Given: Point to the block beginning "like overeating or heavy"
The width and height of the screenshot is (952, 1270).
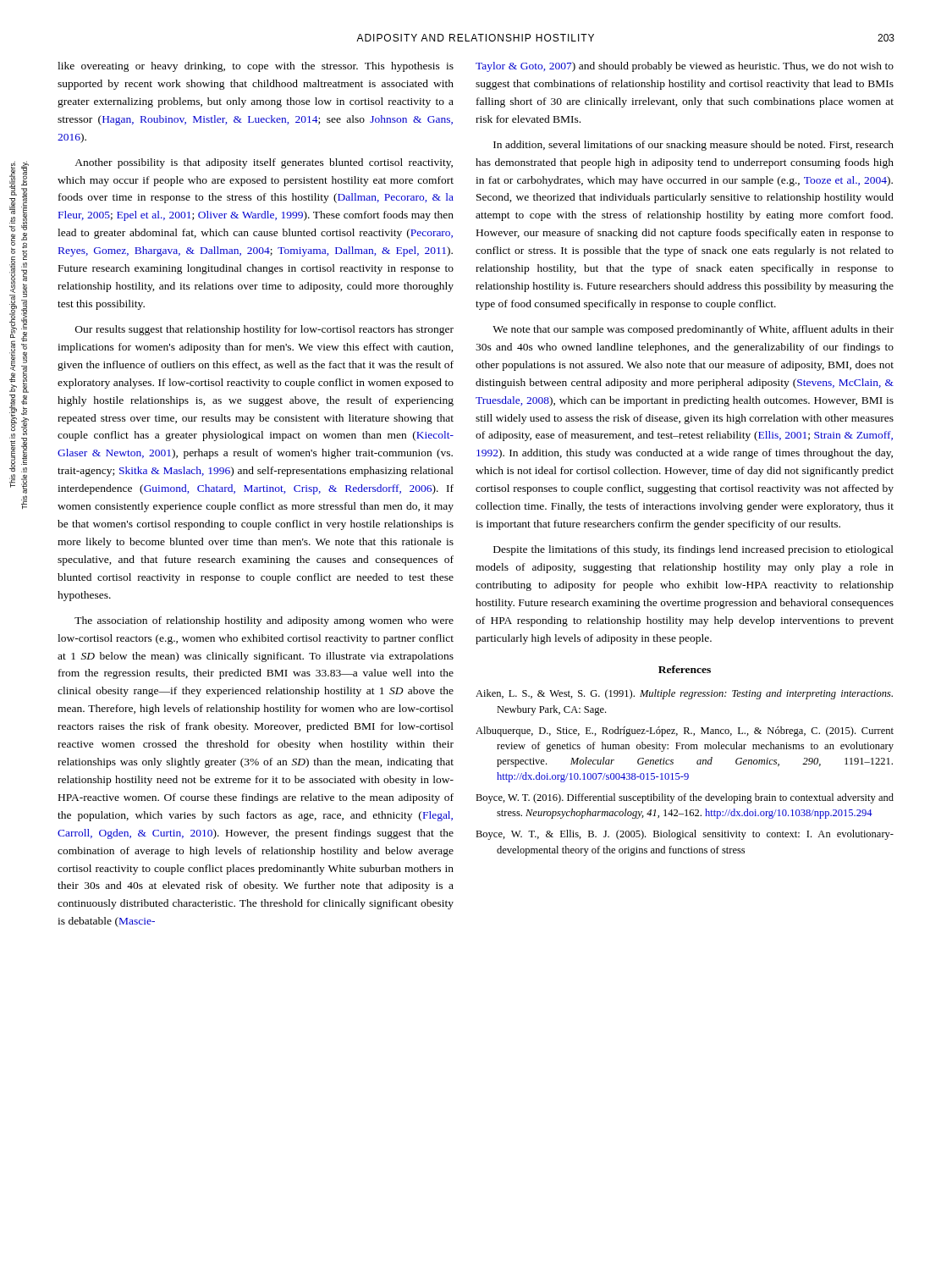Looking at the screenshot, I should point(256,102).
